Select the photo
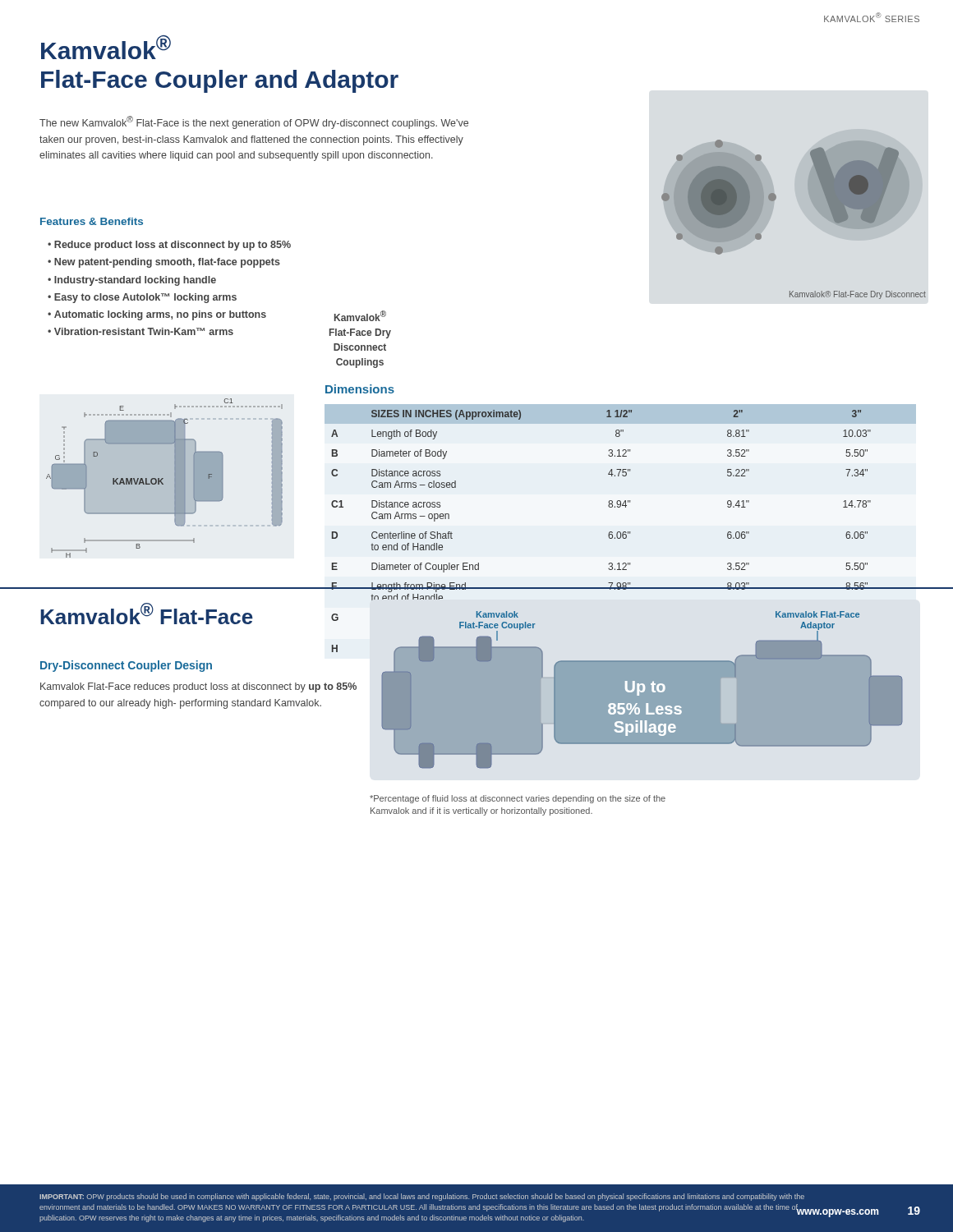The height and width of the screenshot is (1232, 953). (789, 197)
